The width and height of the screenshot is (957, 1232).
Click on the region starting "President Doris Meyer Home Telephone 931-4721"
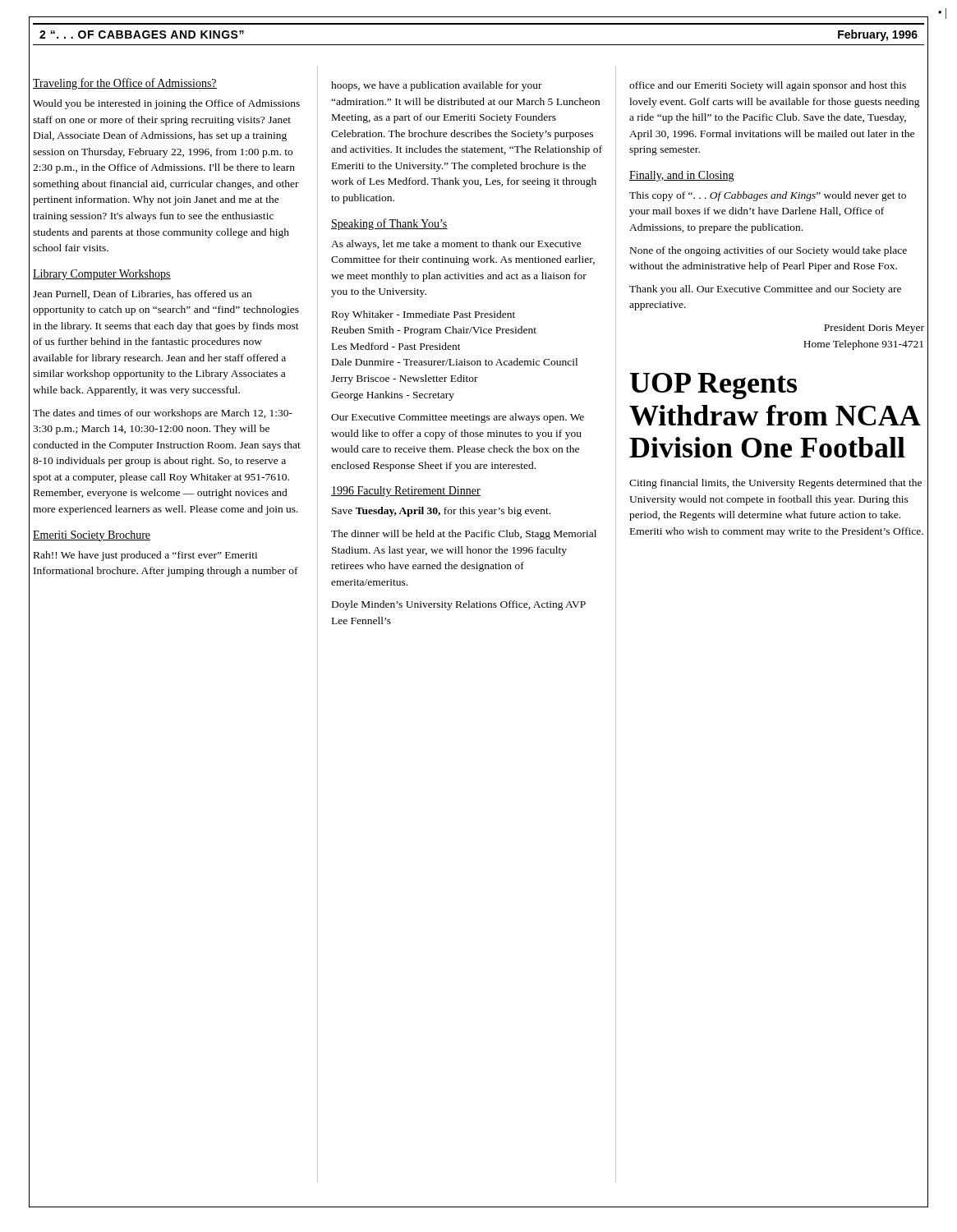tap(864, 335)
